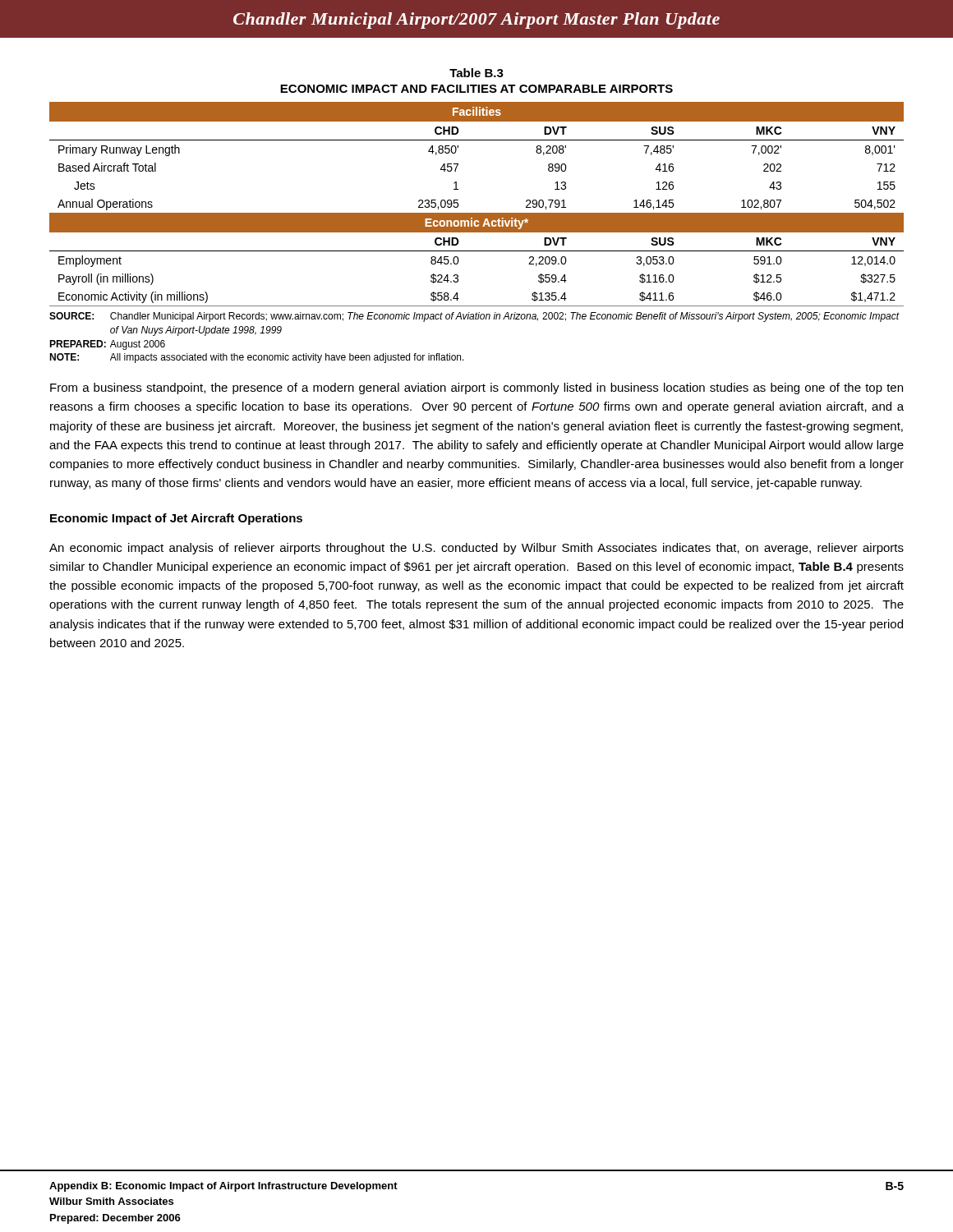
Task: Find the table
Action: click(x=476, y=204)
